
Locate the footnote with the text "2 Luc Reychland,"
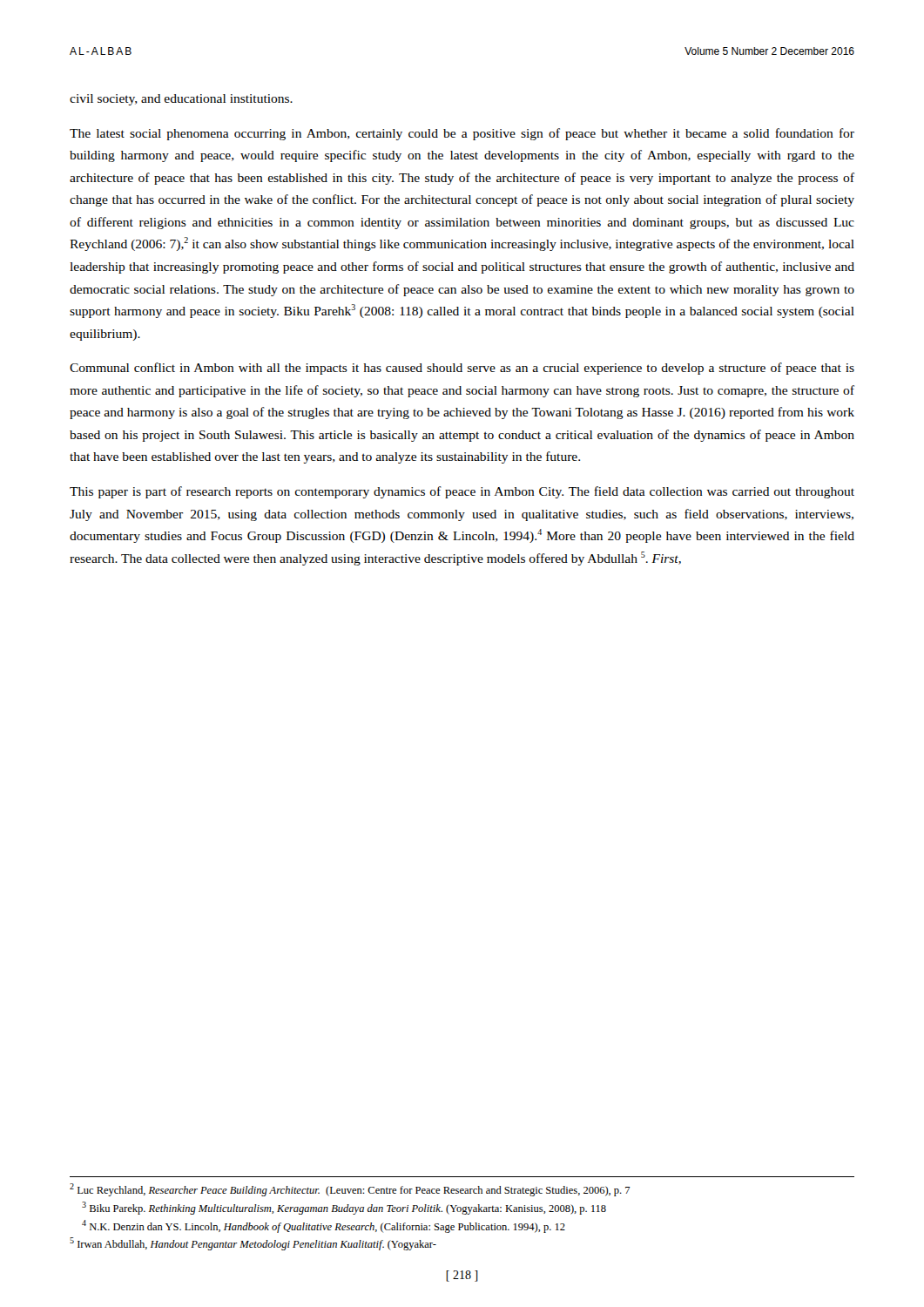pyautogui.click(x=350, y=1189)
